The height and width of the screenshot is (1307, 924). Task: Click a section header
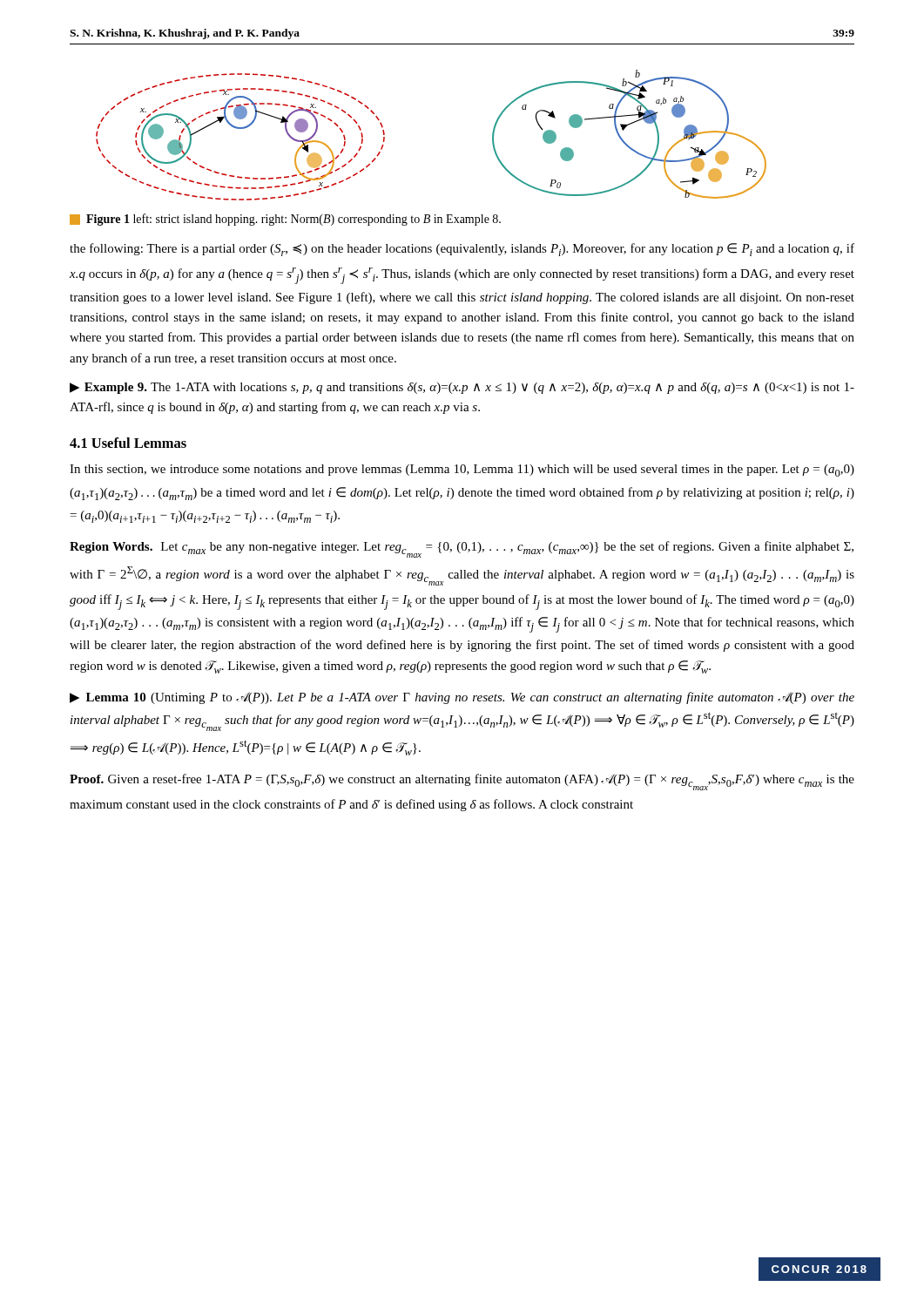tap(128, 443)
